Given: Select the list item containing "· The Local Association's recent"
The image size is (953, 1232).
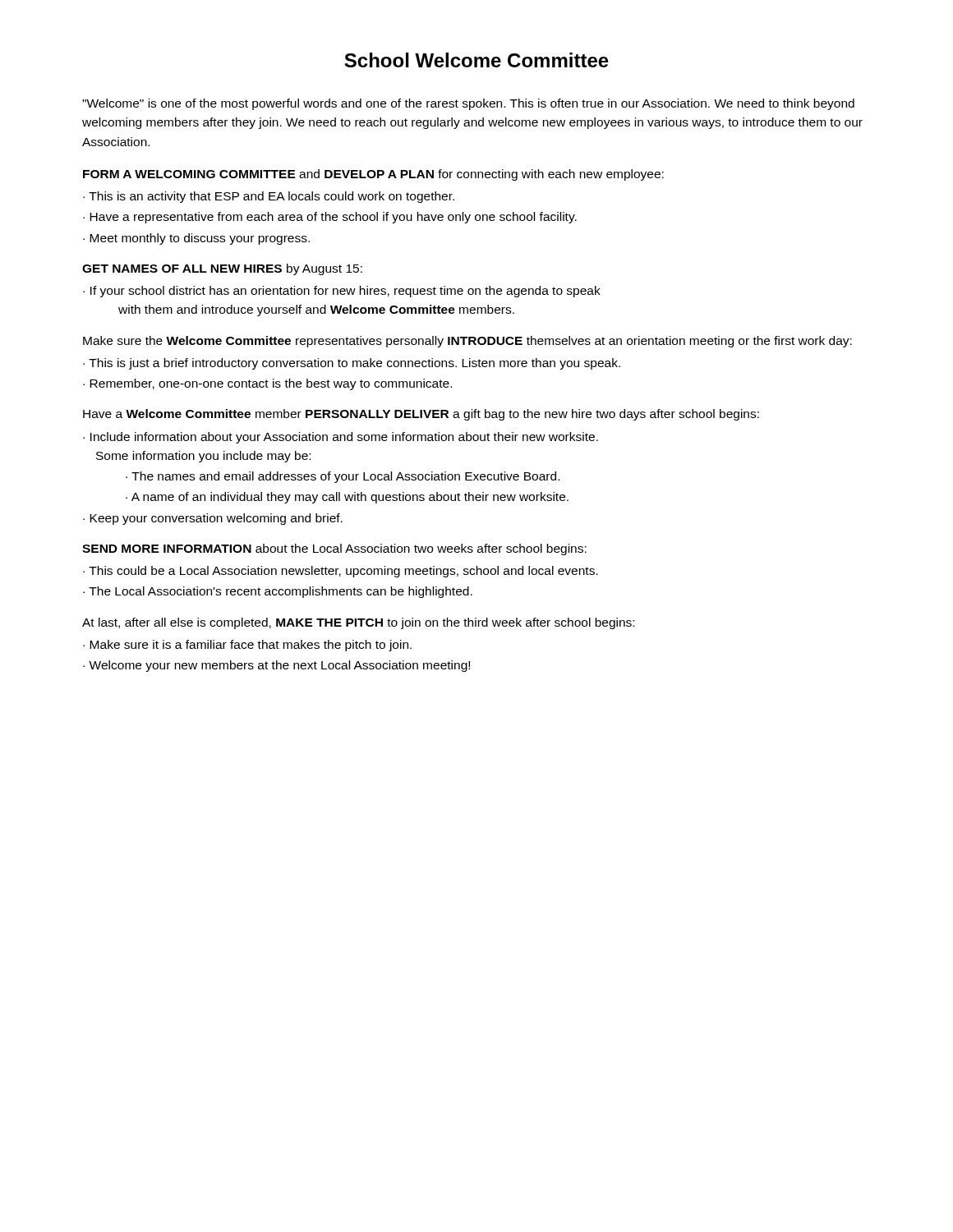Looking at the screenshot, I should tap(278, 591).
